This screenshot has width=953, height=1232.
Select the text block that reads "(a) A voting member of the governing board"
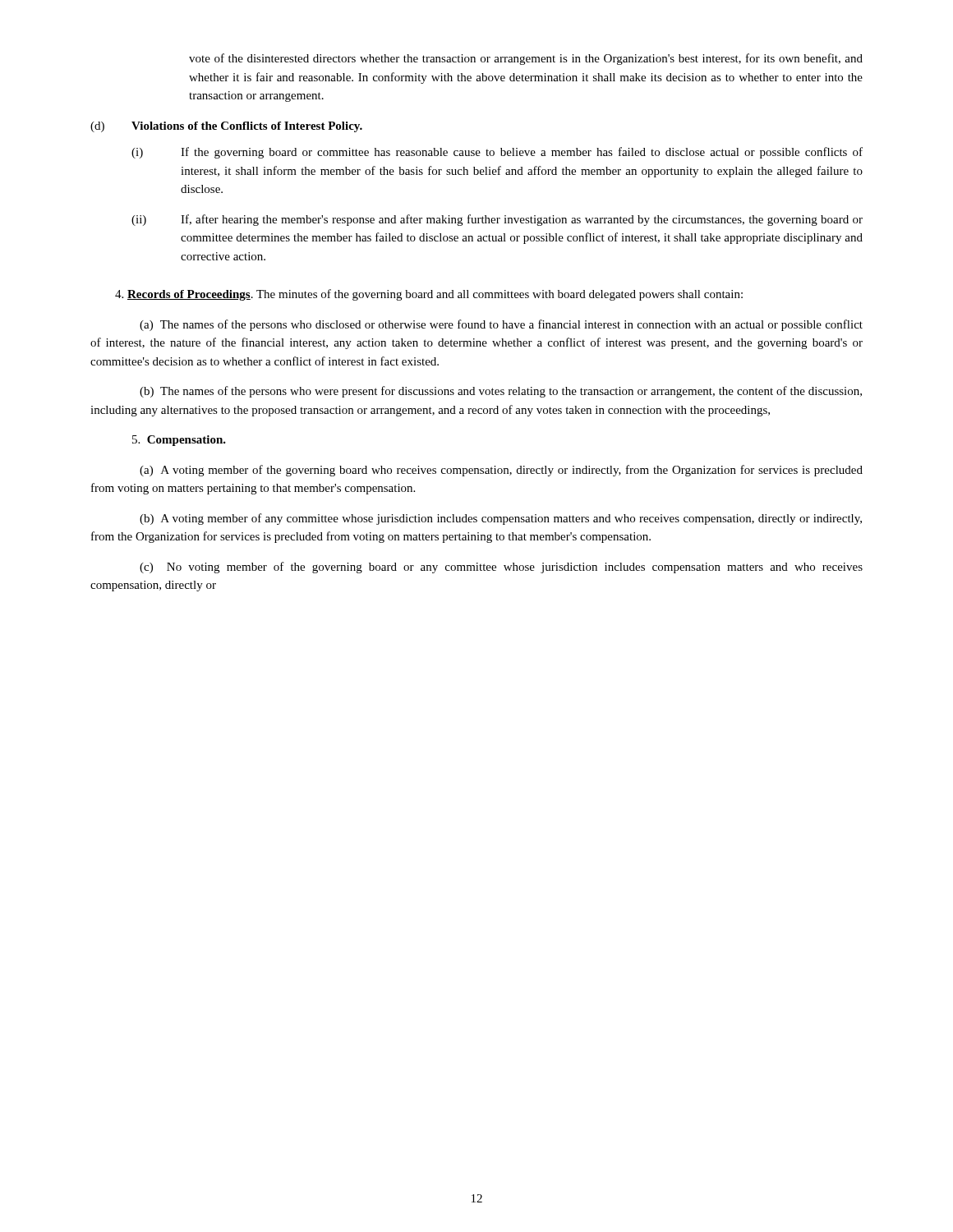[x=476, y=479]
